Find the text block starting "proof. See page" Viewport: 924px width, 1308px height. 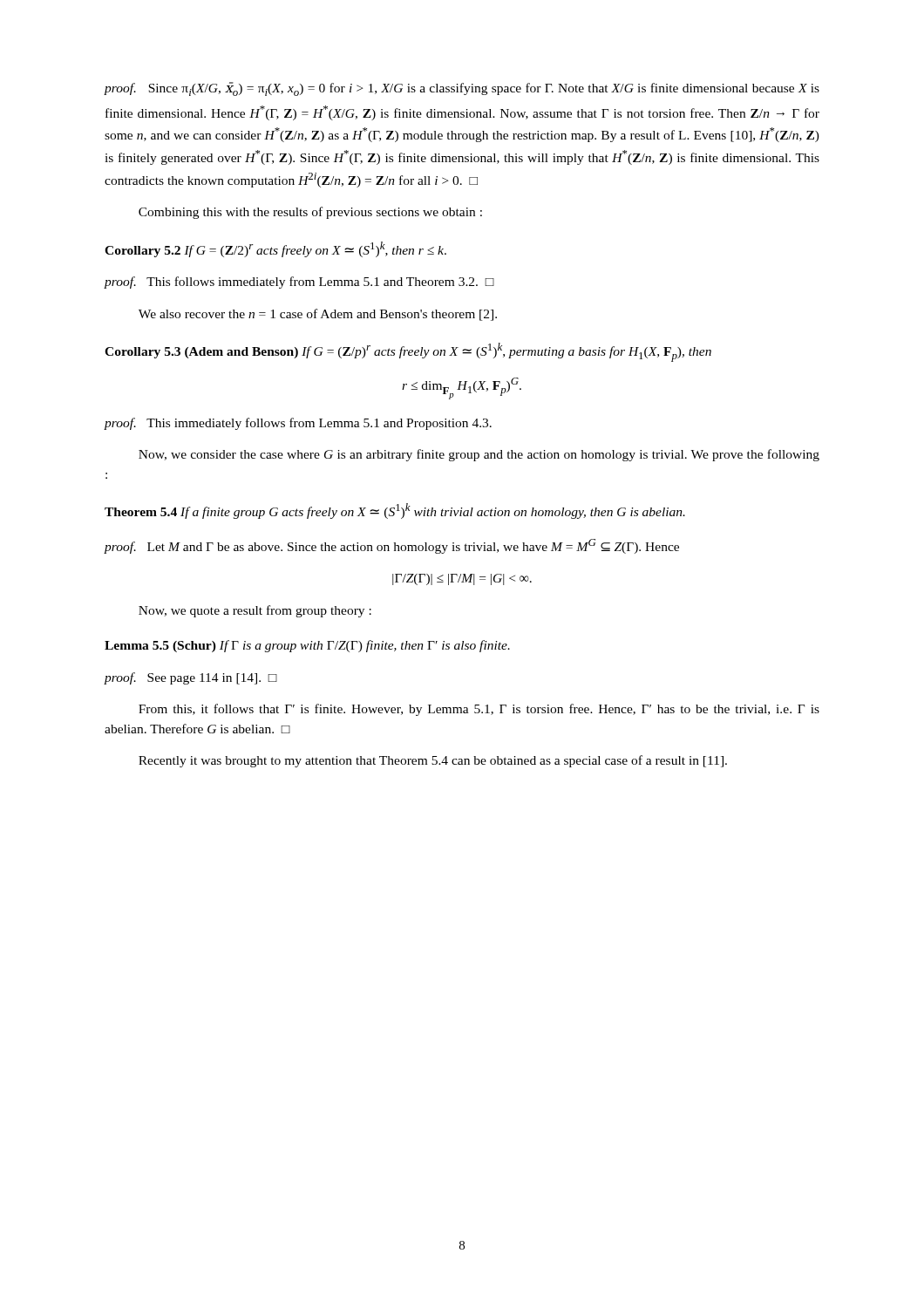coord(190,678)
